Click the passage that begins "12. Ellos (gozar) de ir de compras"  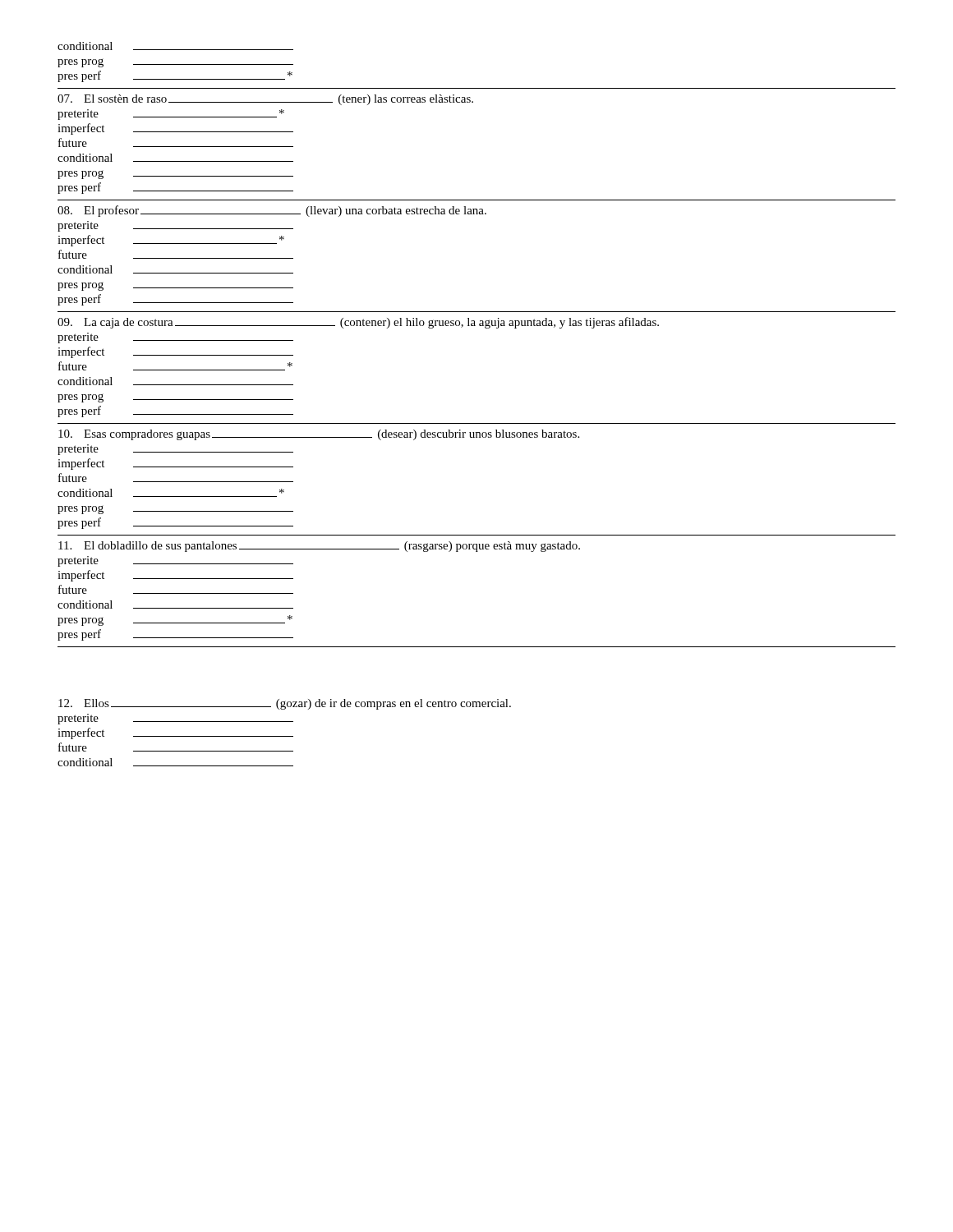[285, 704]
